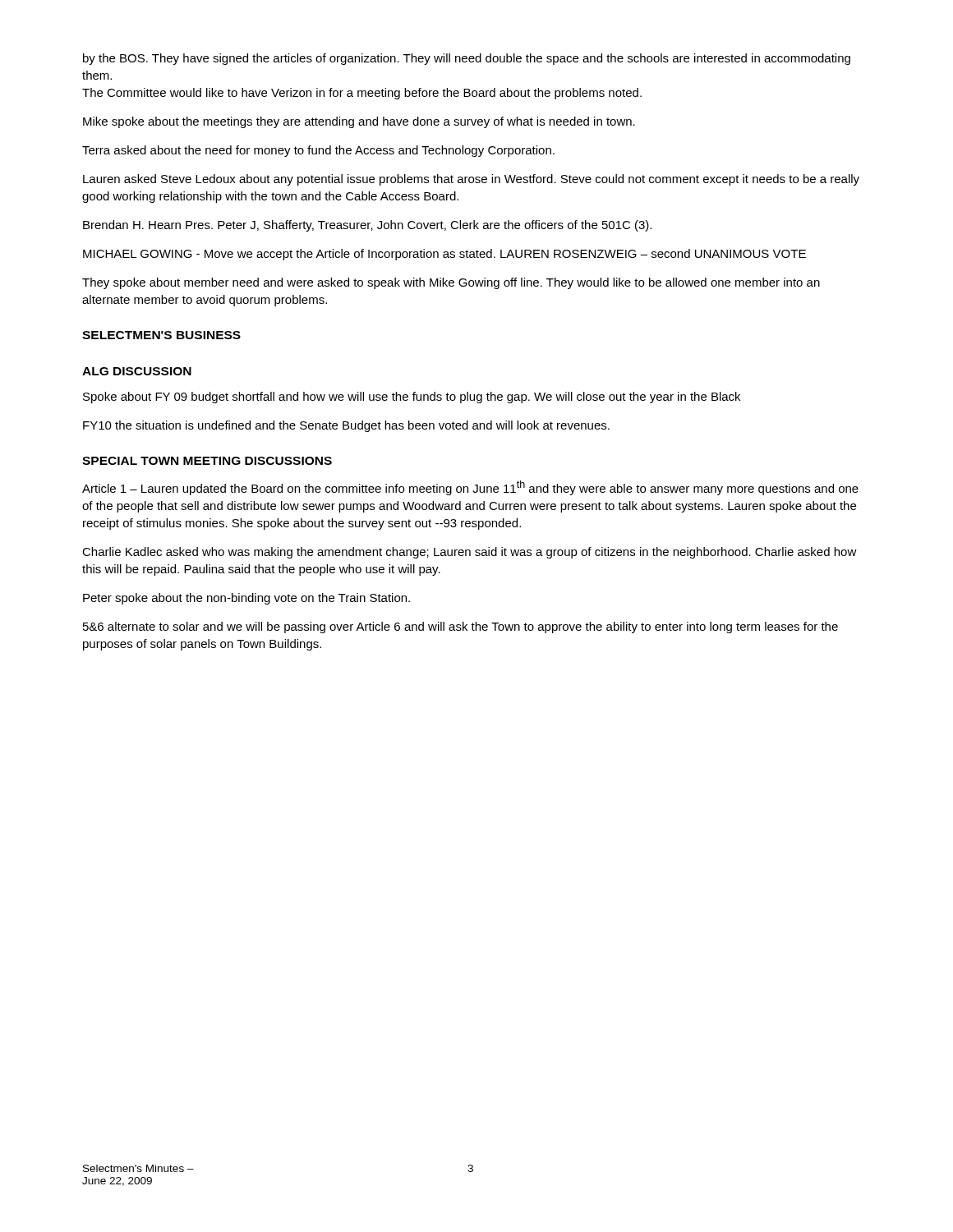Find the text starting "Peter spoke about the non-binding"
This screenshot has width=953, height=1232.
[x=246, y=599]
